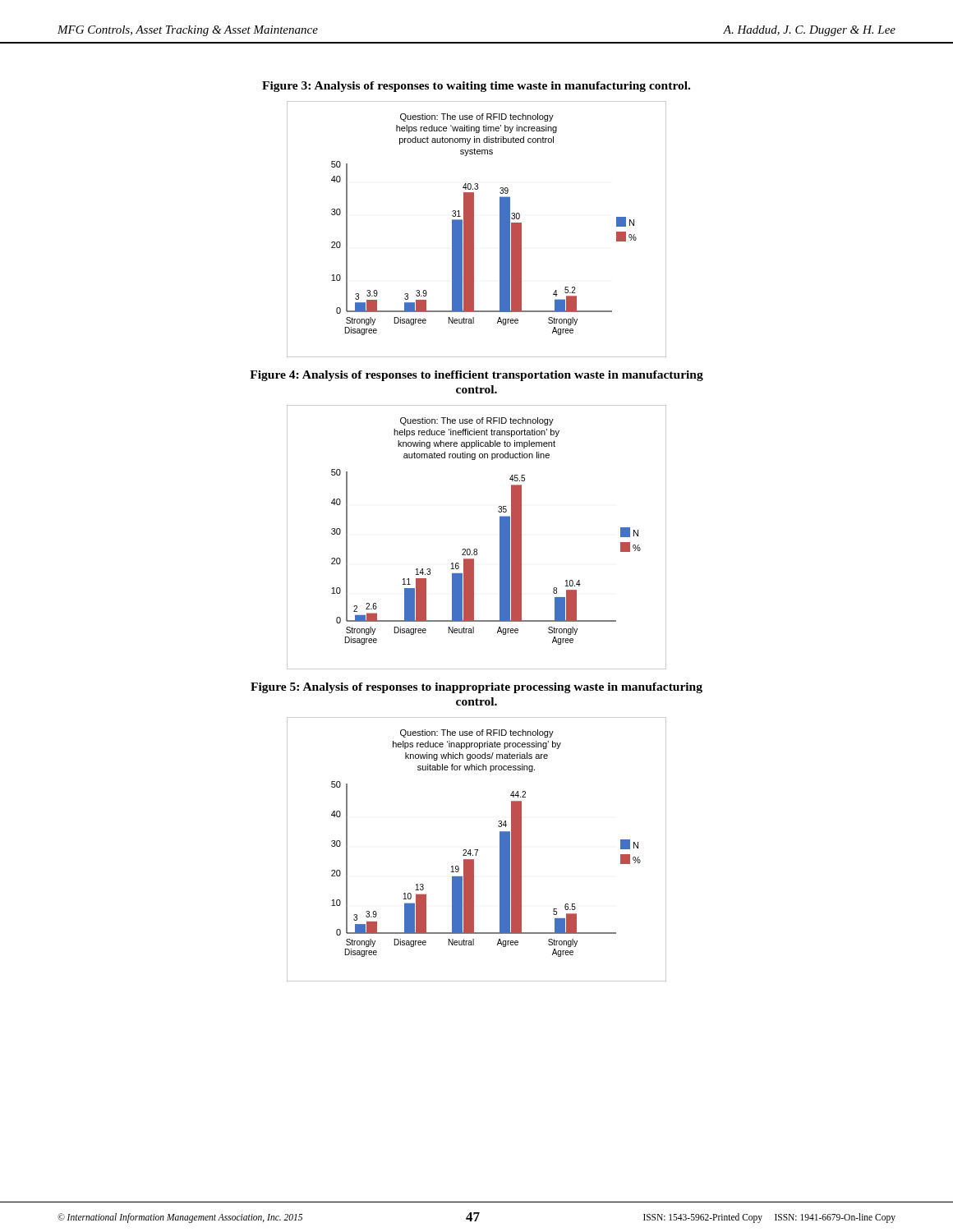
Task: Select the region starting "Figure 5: Analysis of responses"
Action: (x=476, y=694)
